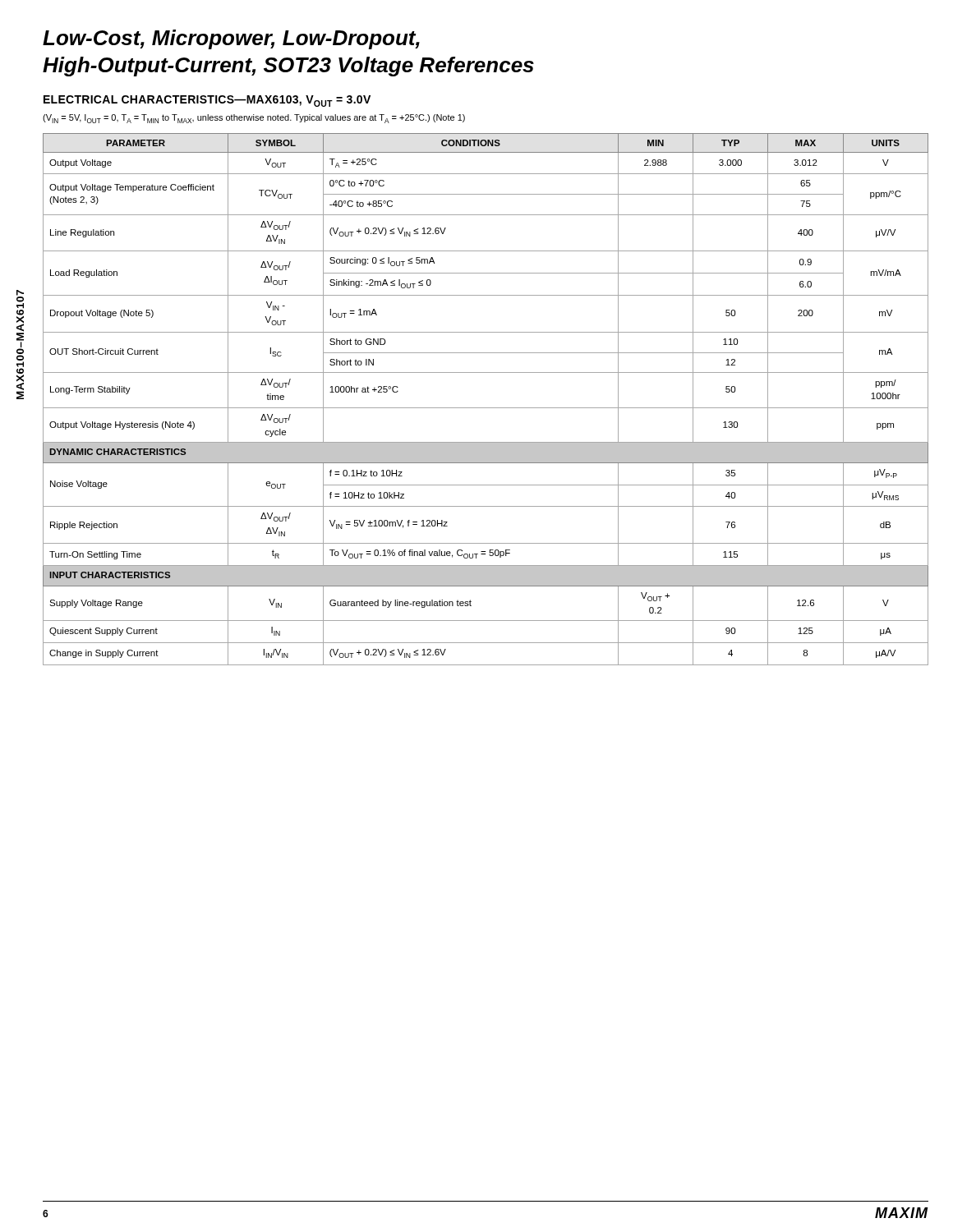This screenshot has width=953, height=1232.
Task: Select the text block starting "ELECTRICAL CHARACTERISTICS—MAX6103, VOUT"
Action: [207, 101]
